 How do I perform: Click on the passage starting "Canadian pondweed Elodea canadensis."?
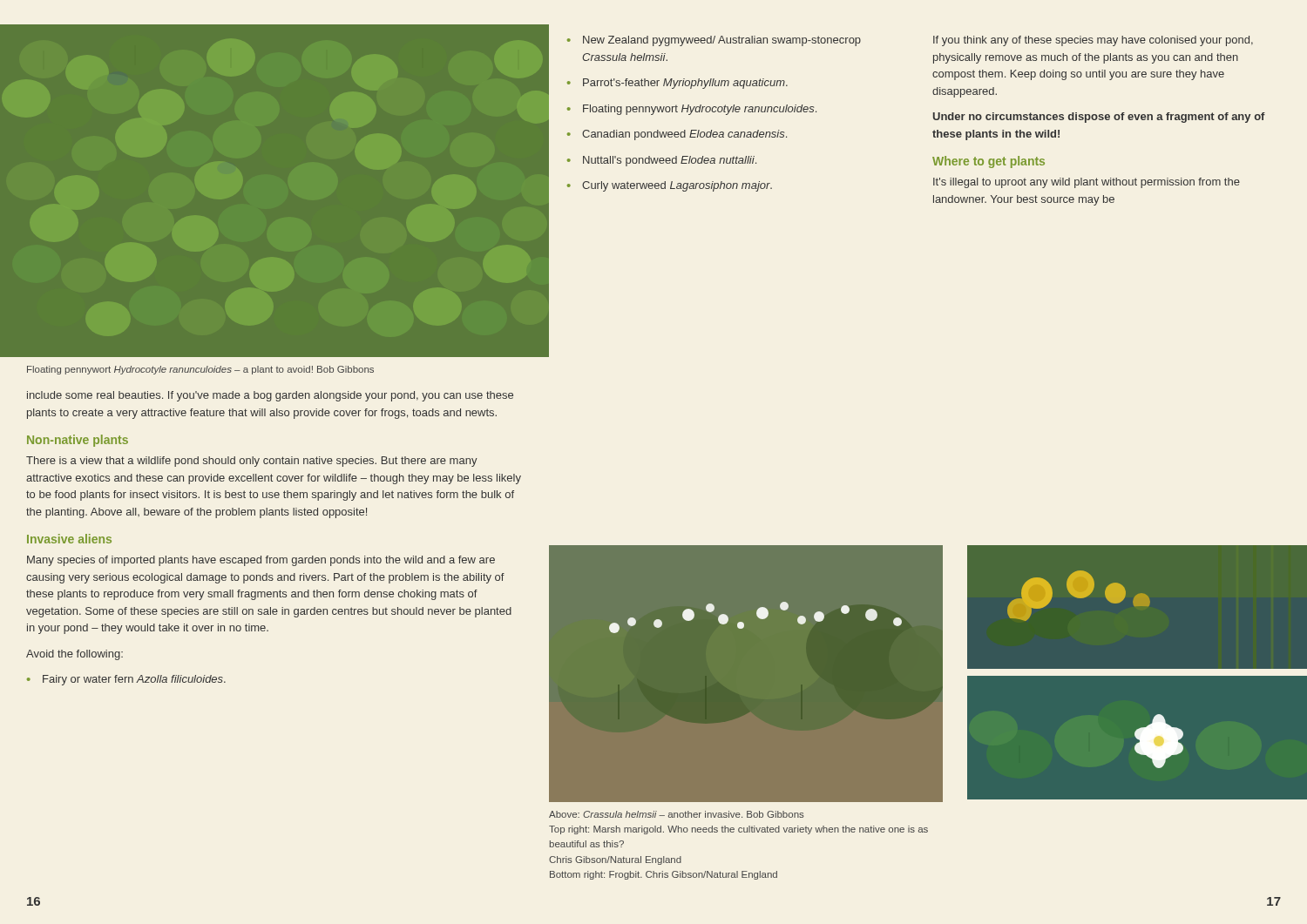pos(685,134)
